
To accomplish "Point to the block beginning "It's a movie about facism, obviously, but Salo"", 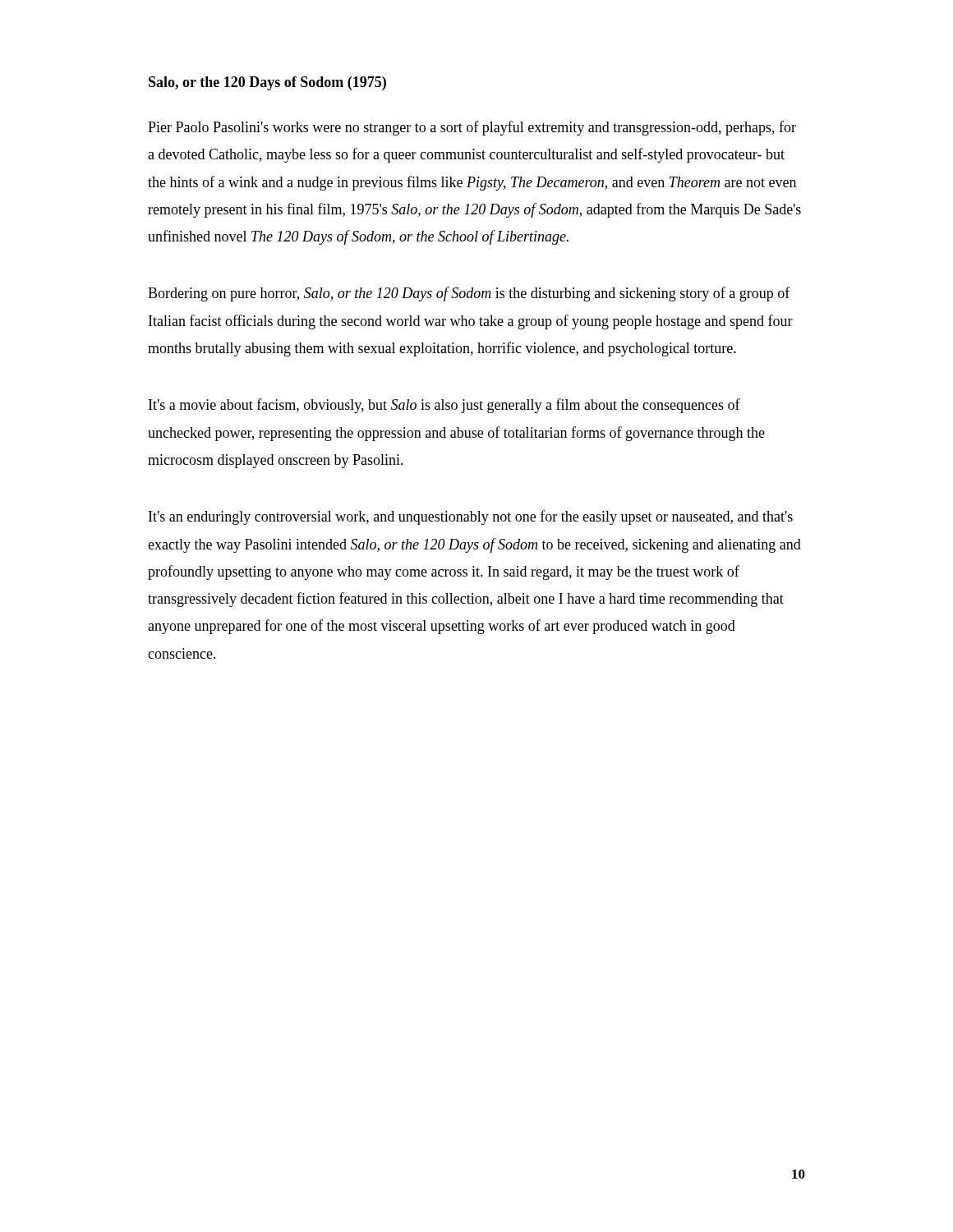I will [456, 433].
